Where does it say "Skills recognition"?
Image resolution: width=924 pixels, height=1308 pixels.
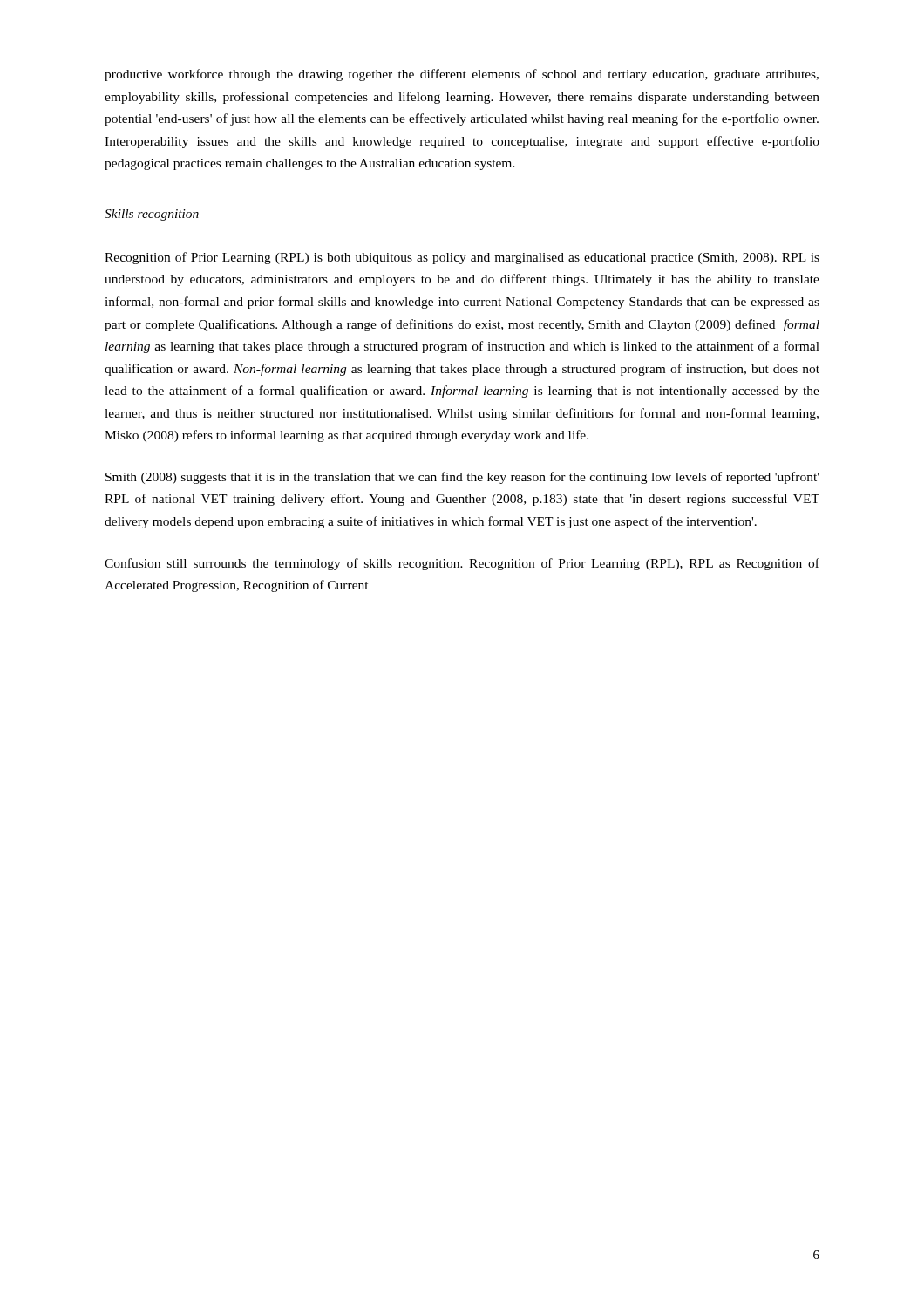(x=152, y=213)
